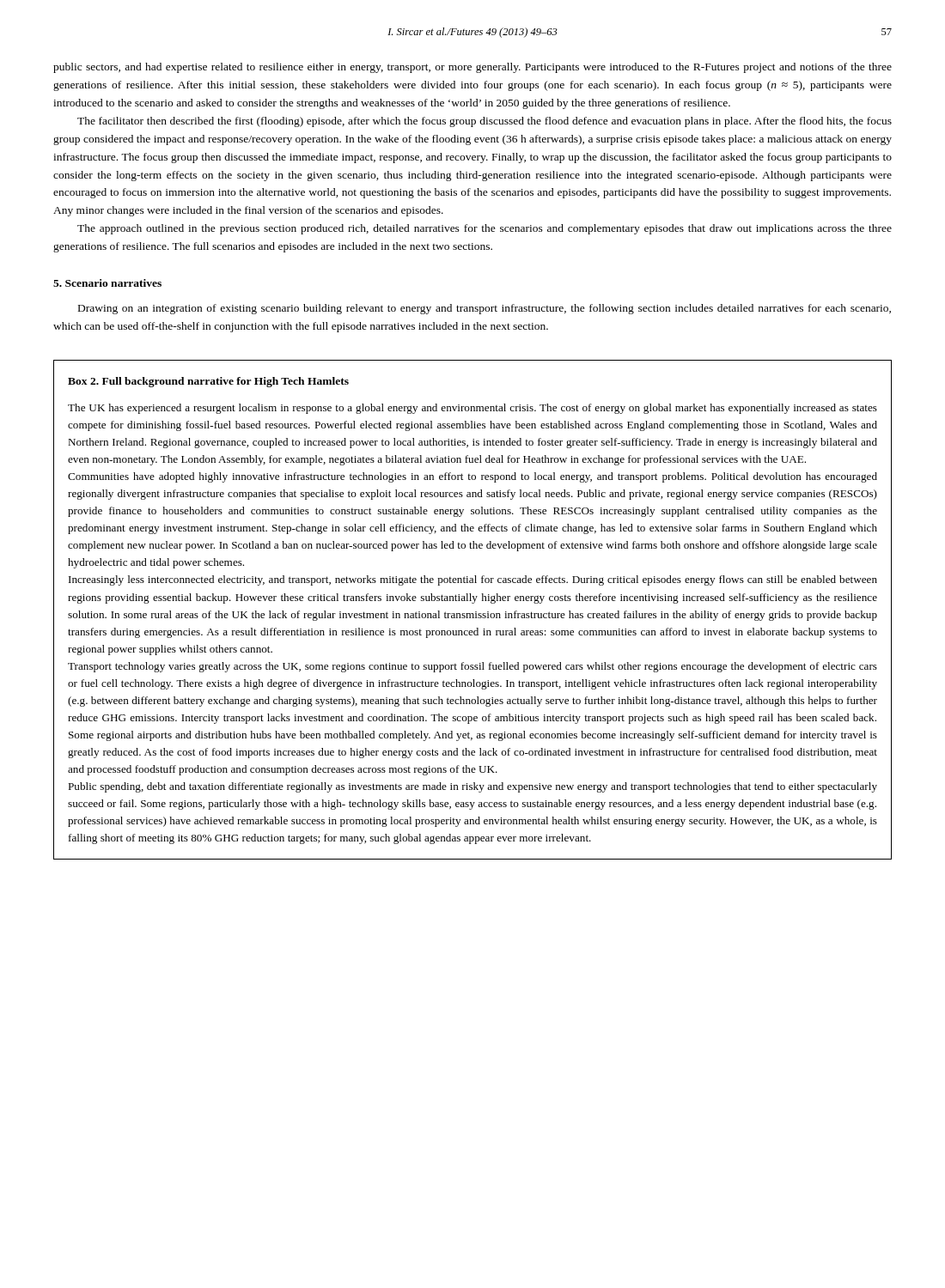Screen dimensions: 1288x945
Task: Select the text block that says "Increasingly less interconnected electricity,"
Action: (472, 614)
